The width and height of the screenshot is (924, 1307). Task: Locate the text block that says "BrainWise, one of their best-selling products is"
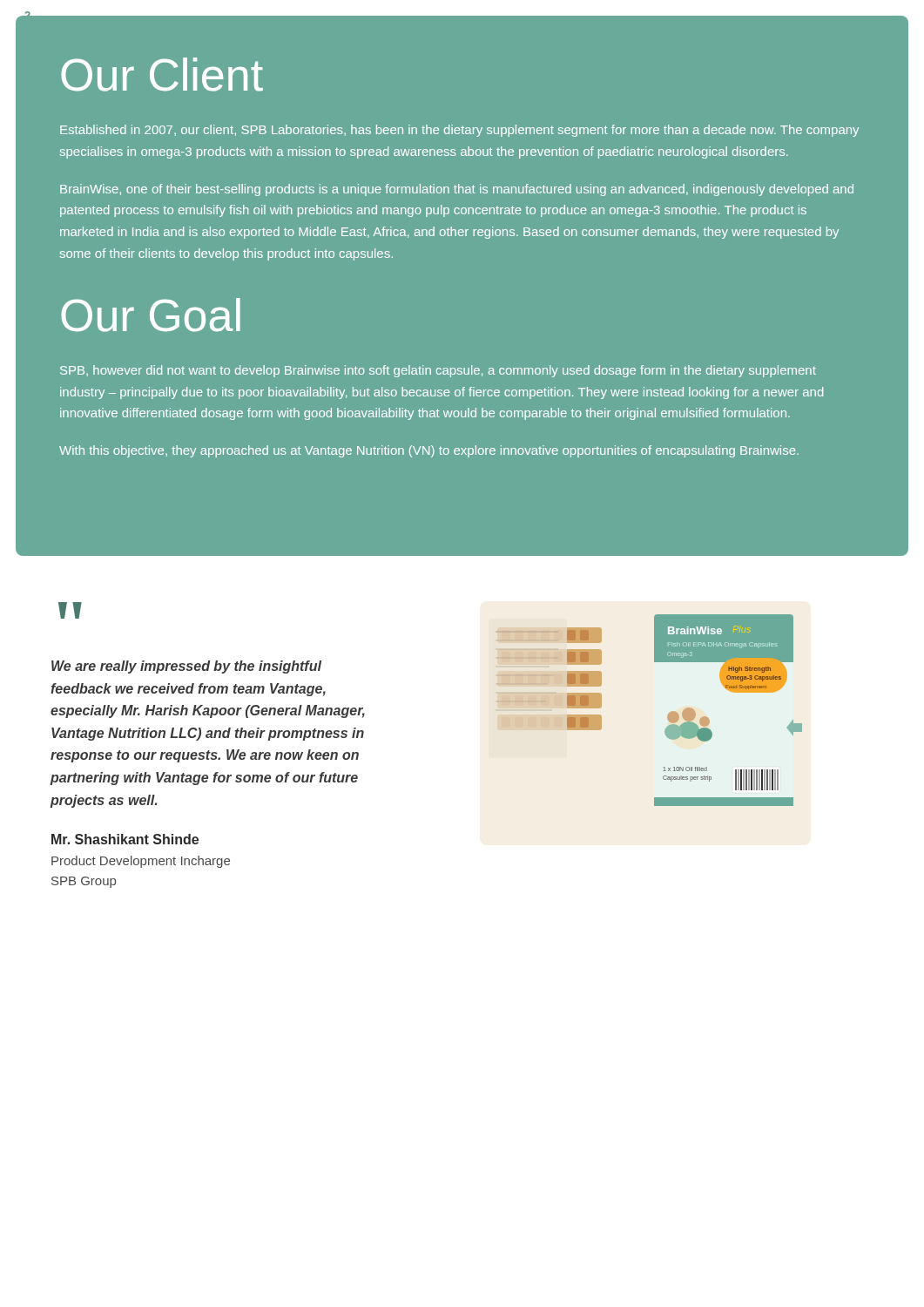[x=462, y=222]
